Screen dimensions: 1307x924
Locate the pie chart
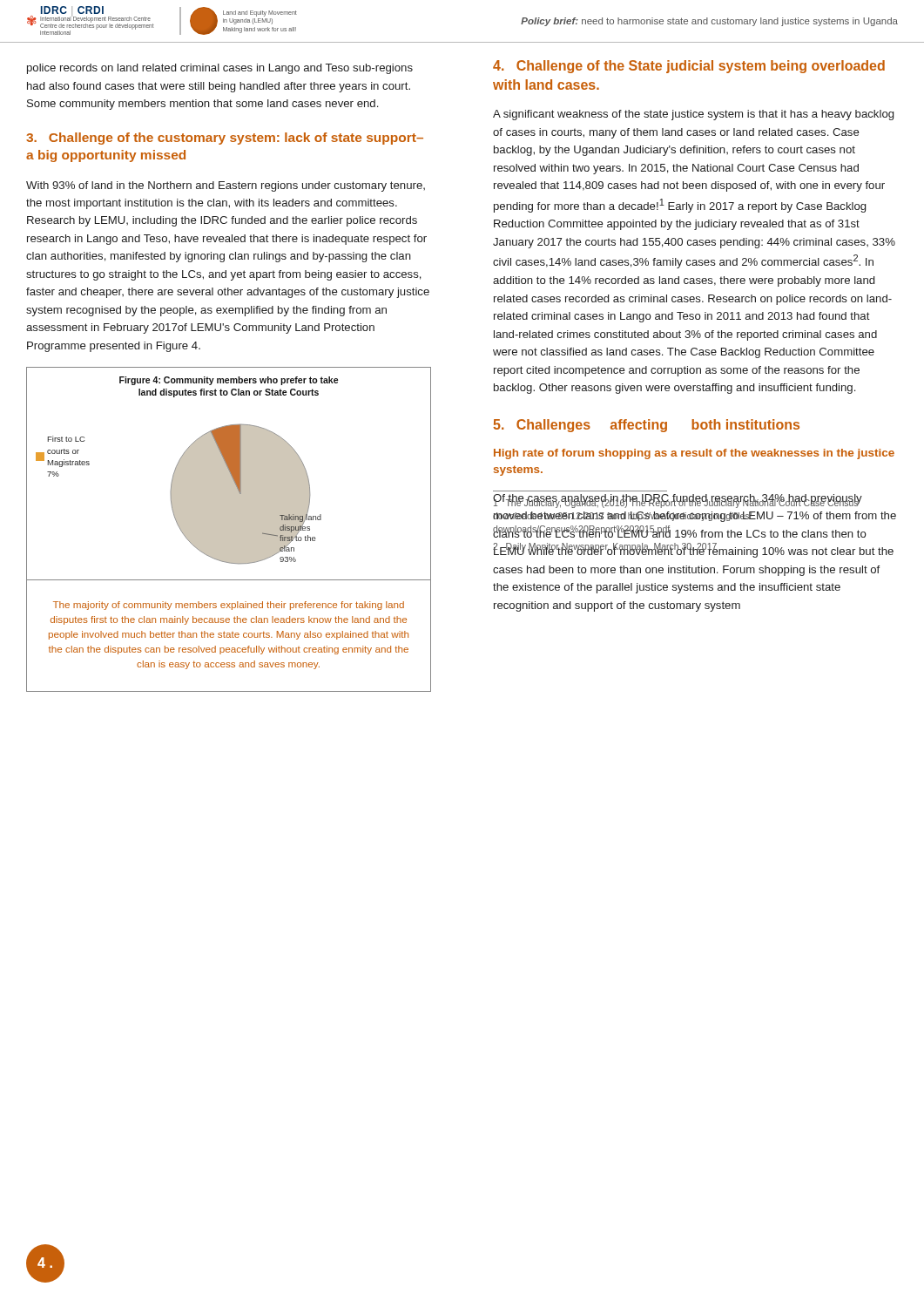point(229,474)
